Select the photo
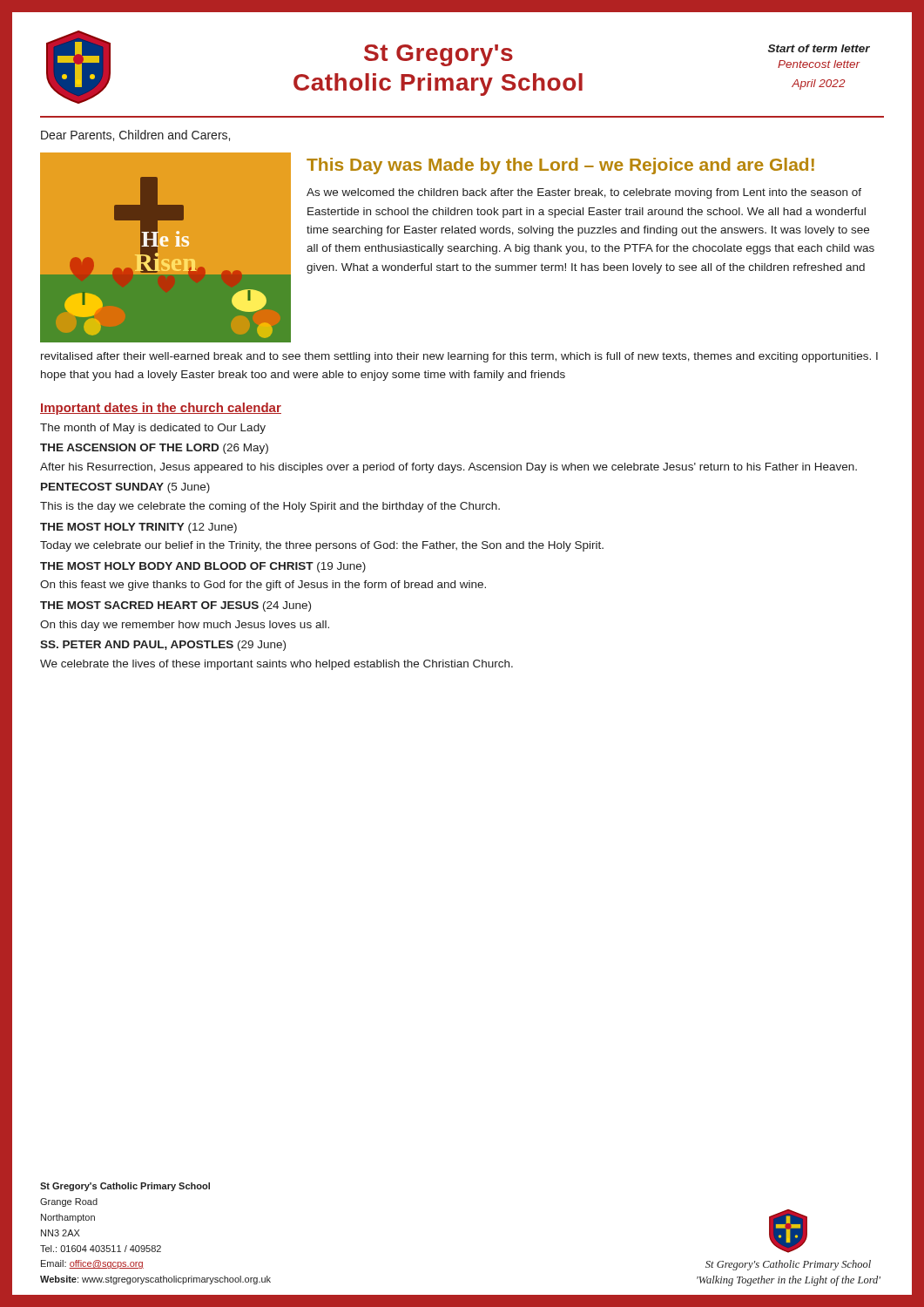 (165, 247)
